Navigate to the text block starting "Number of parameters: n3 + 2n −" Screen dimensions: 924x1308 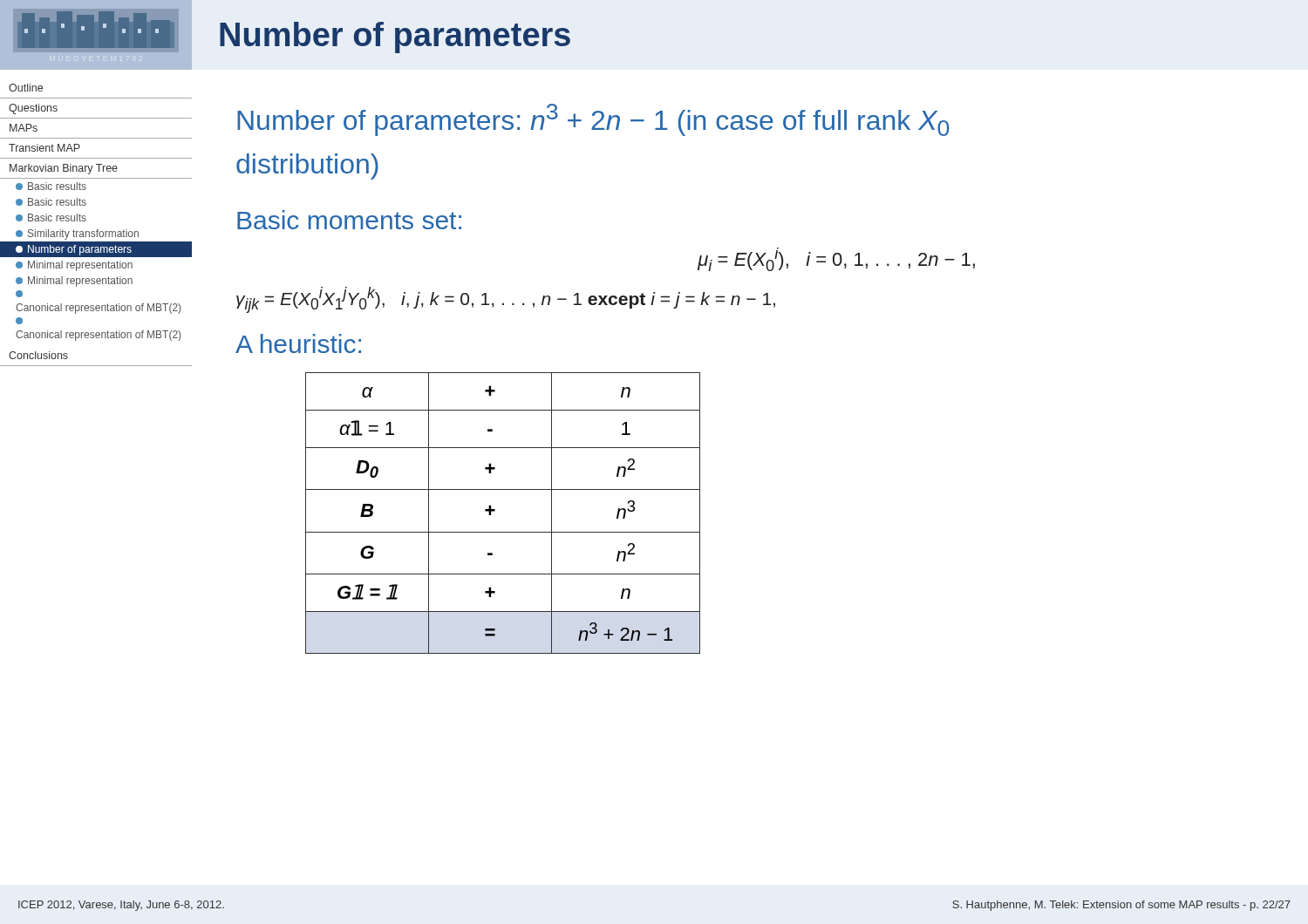593,139
